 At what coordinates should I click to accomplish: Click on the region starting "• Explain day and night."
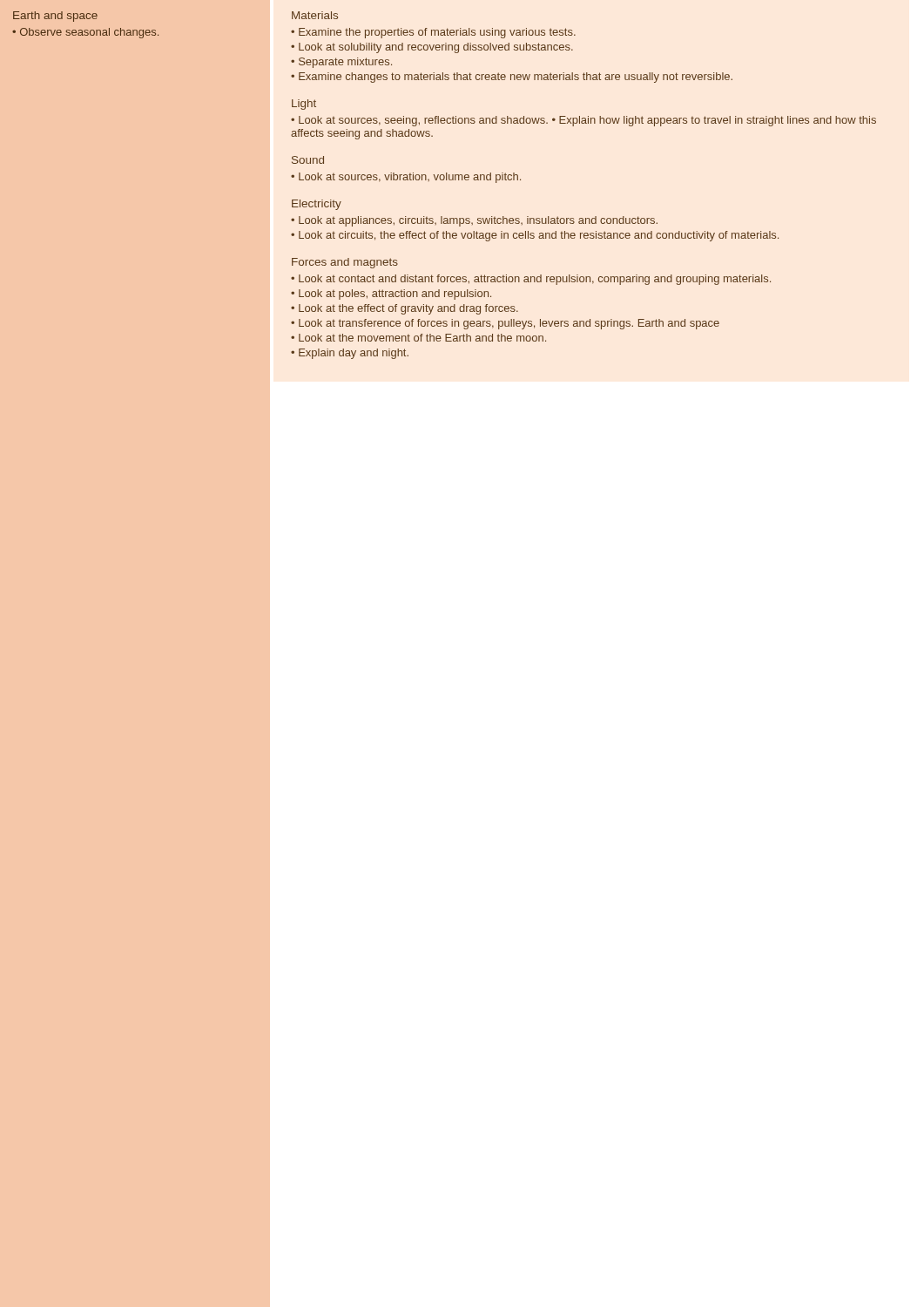point(350,352)
